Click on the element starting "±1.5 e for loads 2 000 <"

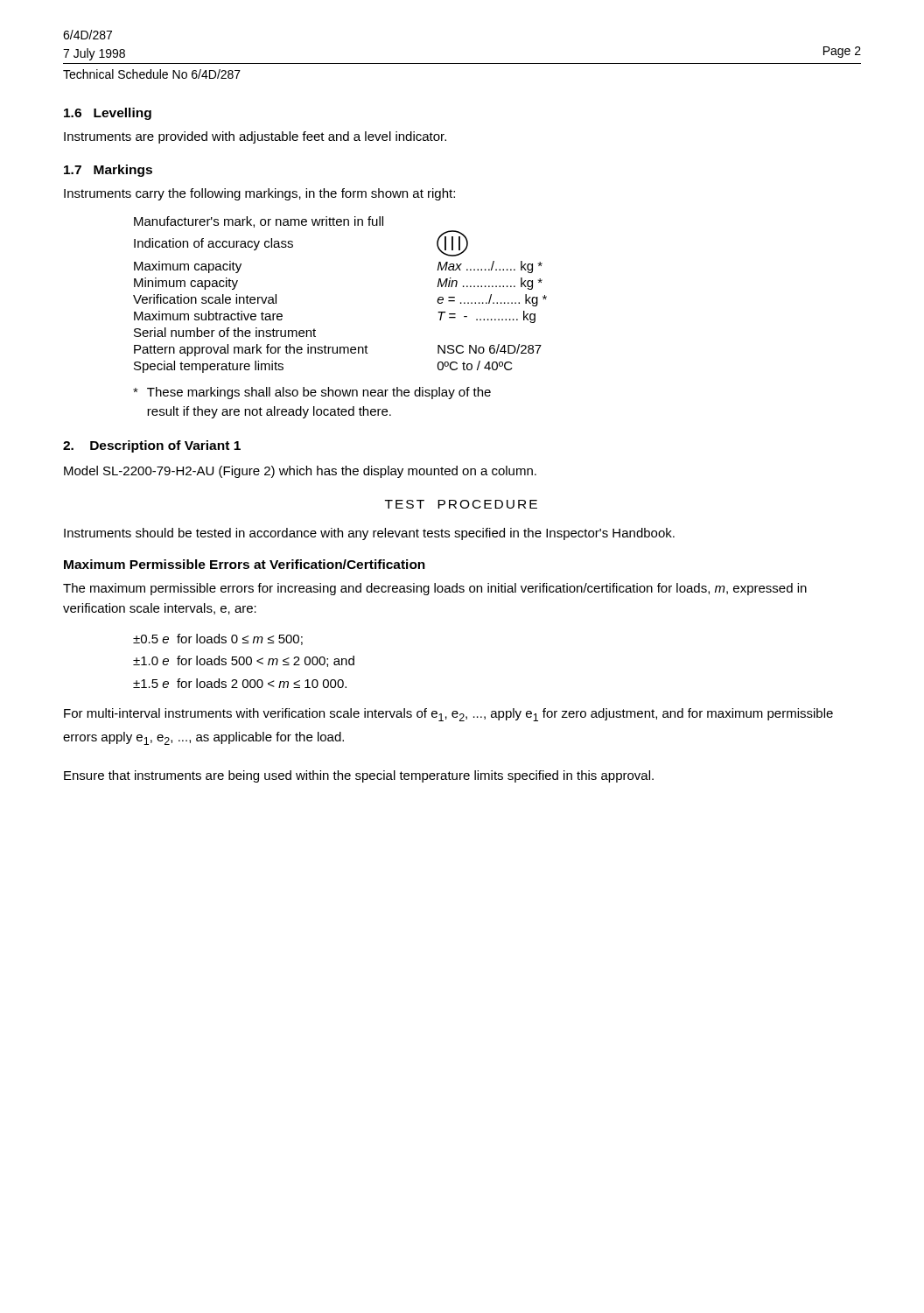pos(240,683)
